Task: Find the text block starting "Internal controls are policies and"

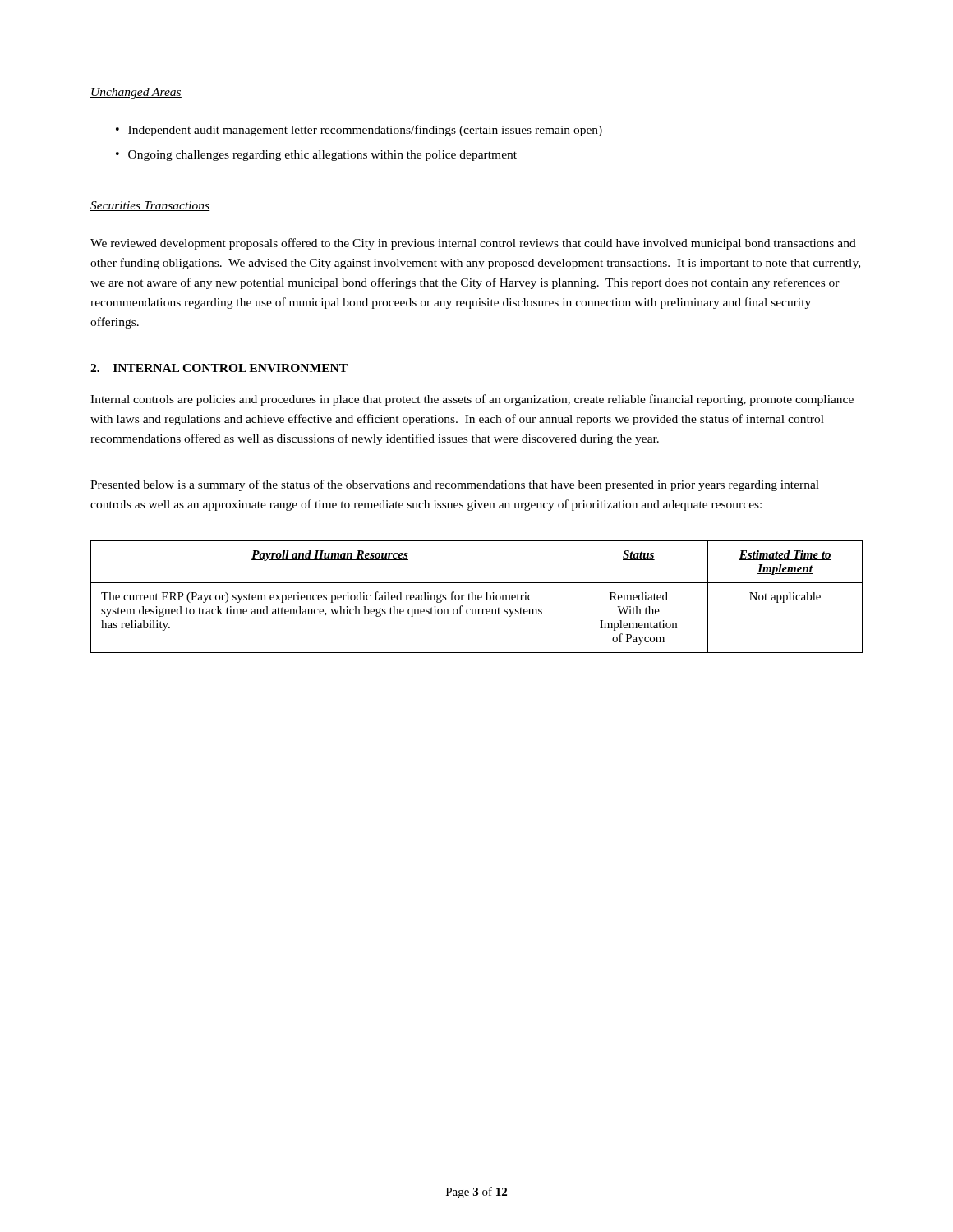Action: tap(476, 419)
